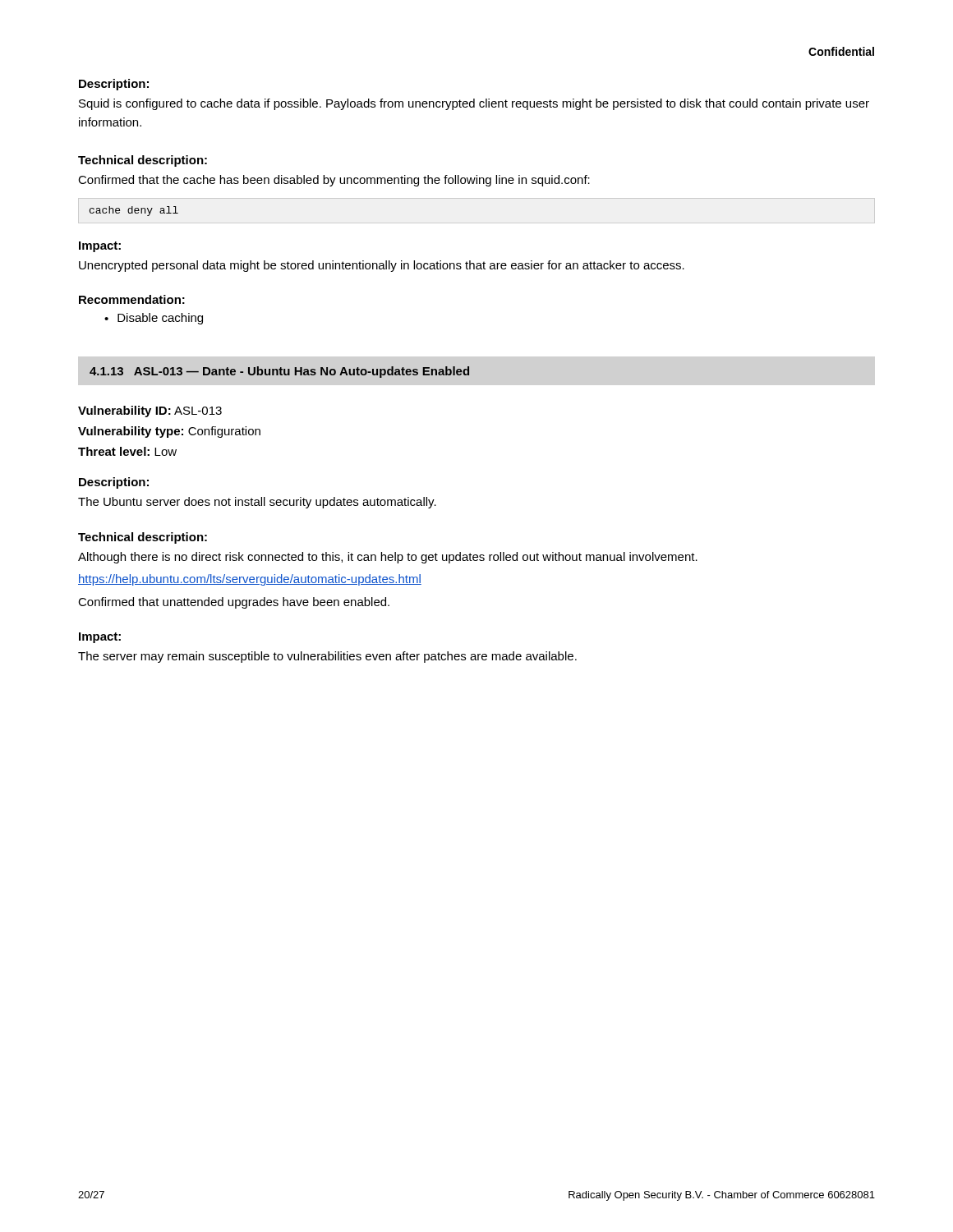
Task: Find the element starting "Confirmed that unattended upgrades have"
Action: (x=234, y=601)
